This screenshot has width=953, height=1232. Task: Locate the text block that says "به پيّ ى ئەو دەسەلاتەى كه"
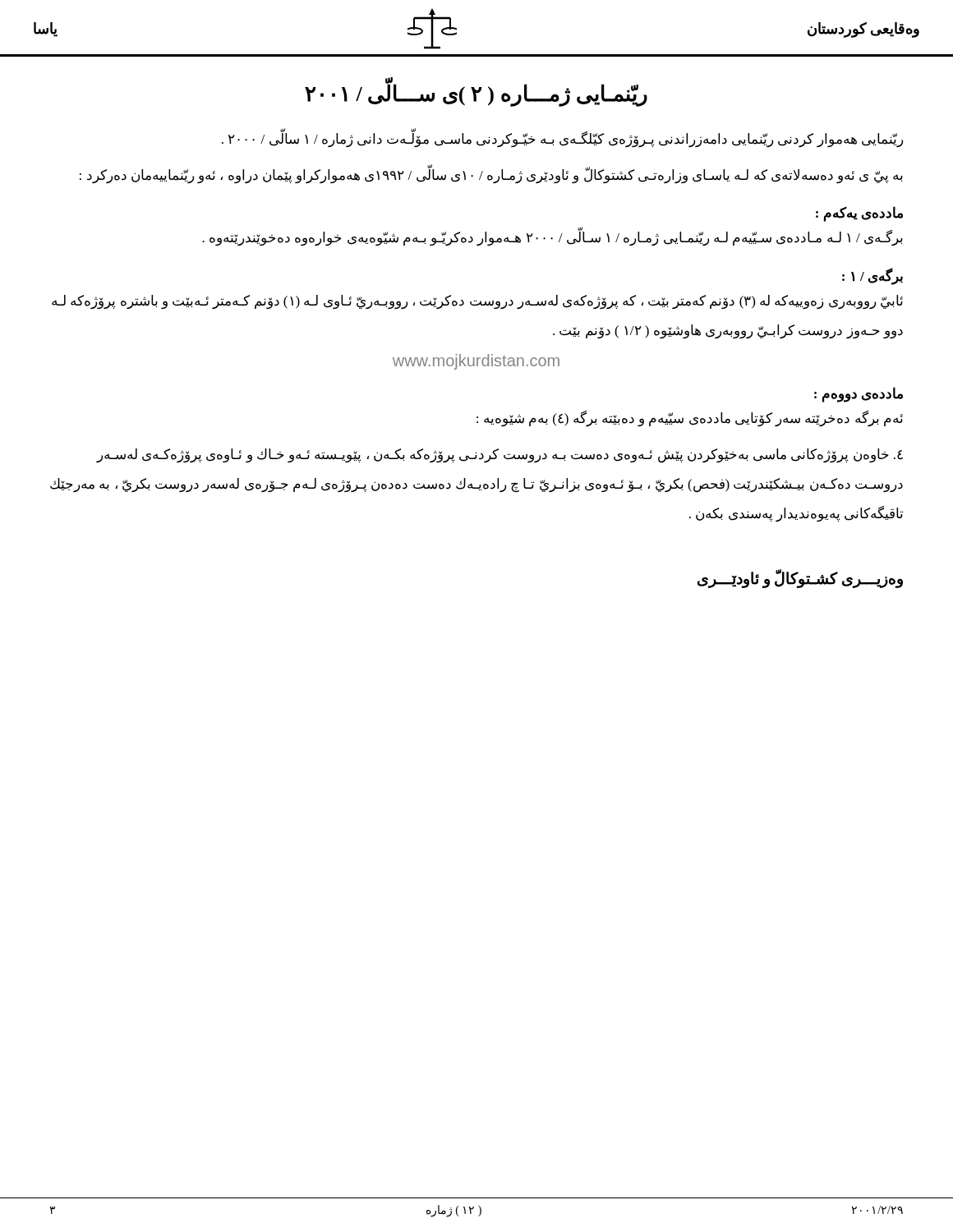[491, 175]
